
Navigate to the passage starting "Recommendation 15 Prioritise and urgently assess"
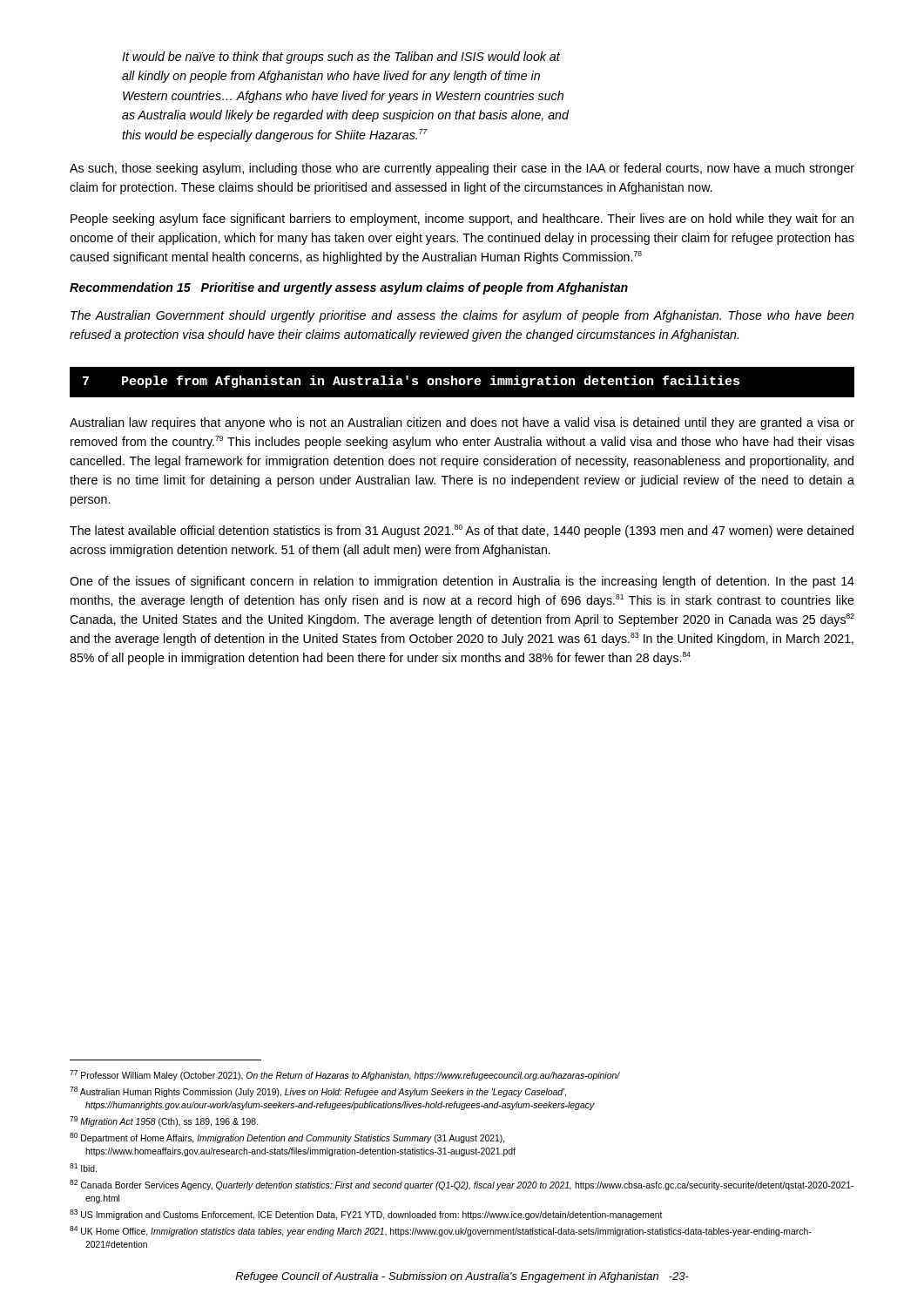pos(462,288)
